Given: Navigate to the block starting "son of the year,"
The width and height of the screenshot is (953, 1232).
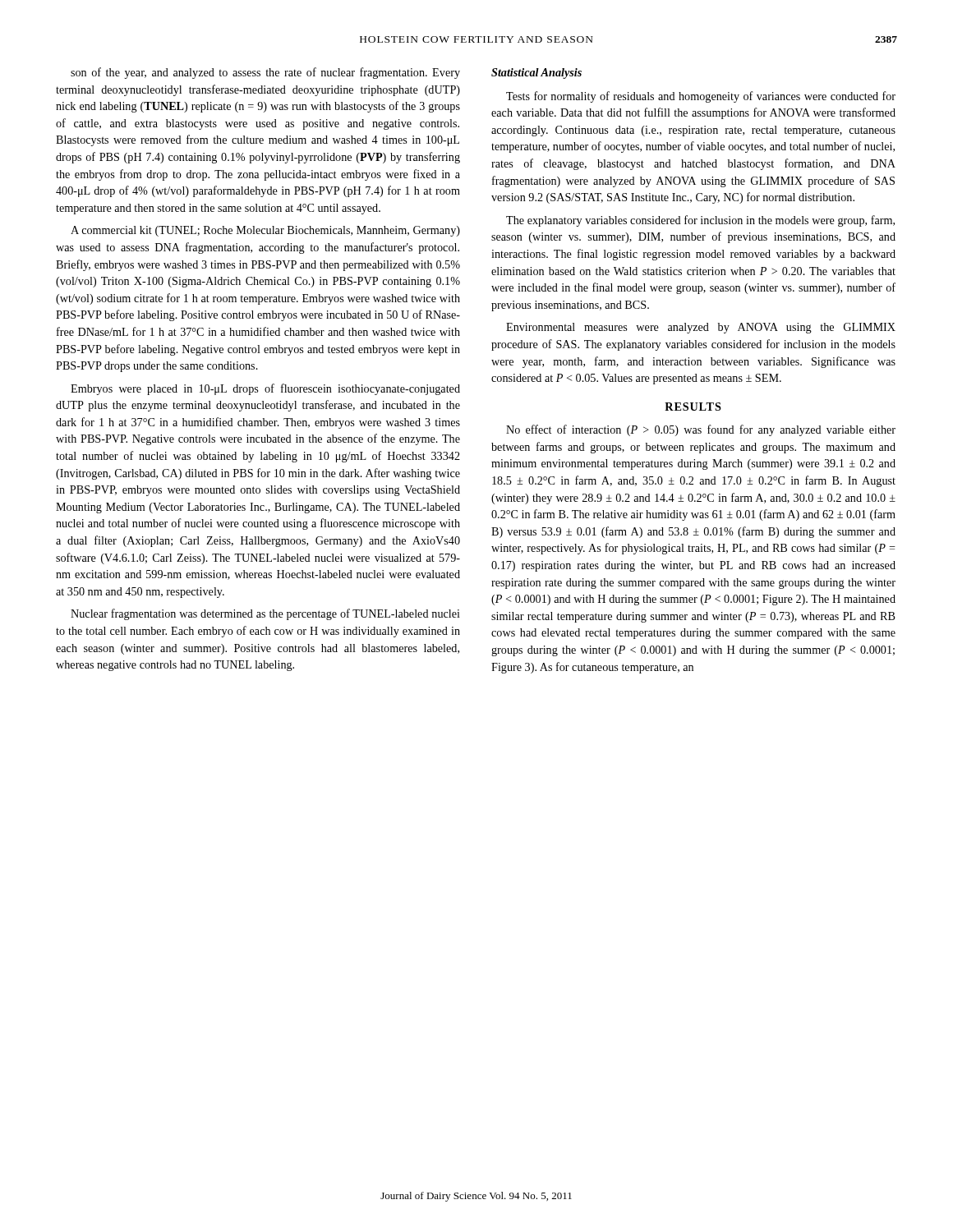Looking at the screenshot, I should point(258,140).
